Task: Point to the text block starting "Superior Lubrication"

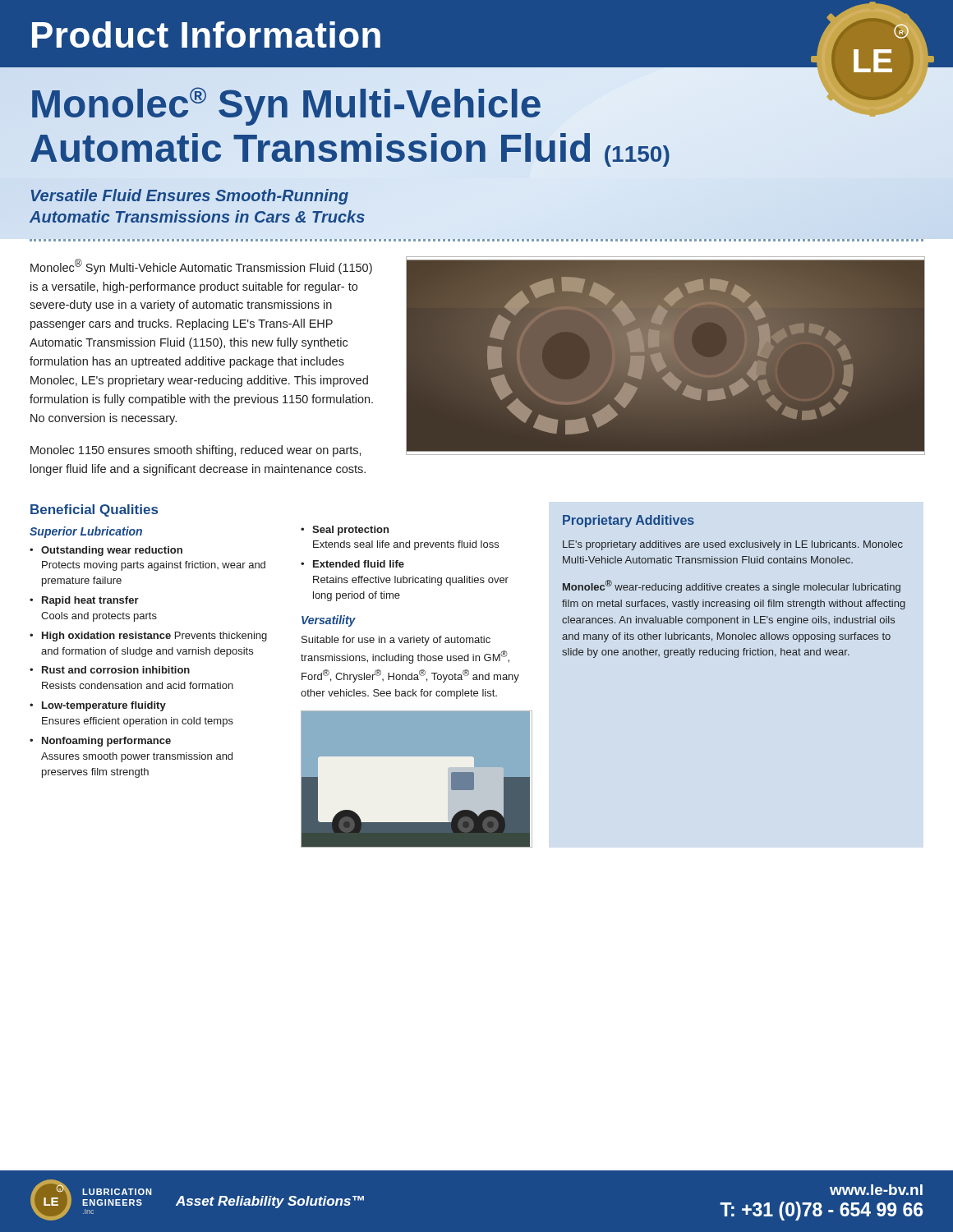Action: (x=86, y=531)
